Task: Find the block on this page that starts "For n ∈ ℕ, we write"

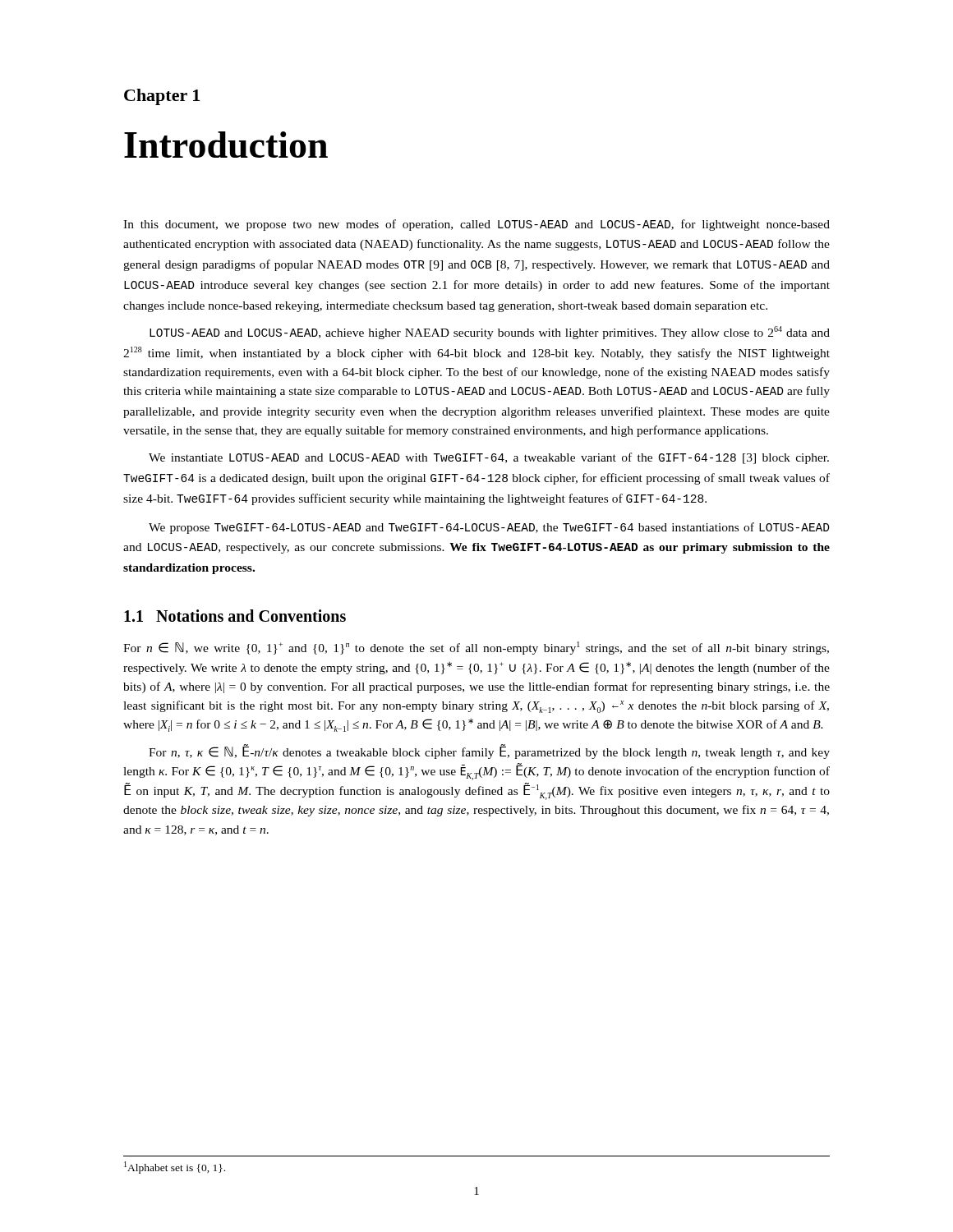Action: coord(476,686)
